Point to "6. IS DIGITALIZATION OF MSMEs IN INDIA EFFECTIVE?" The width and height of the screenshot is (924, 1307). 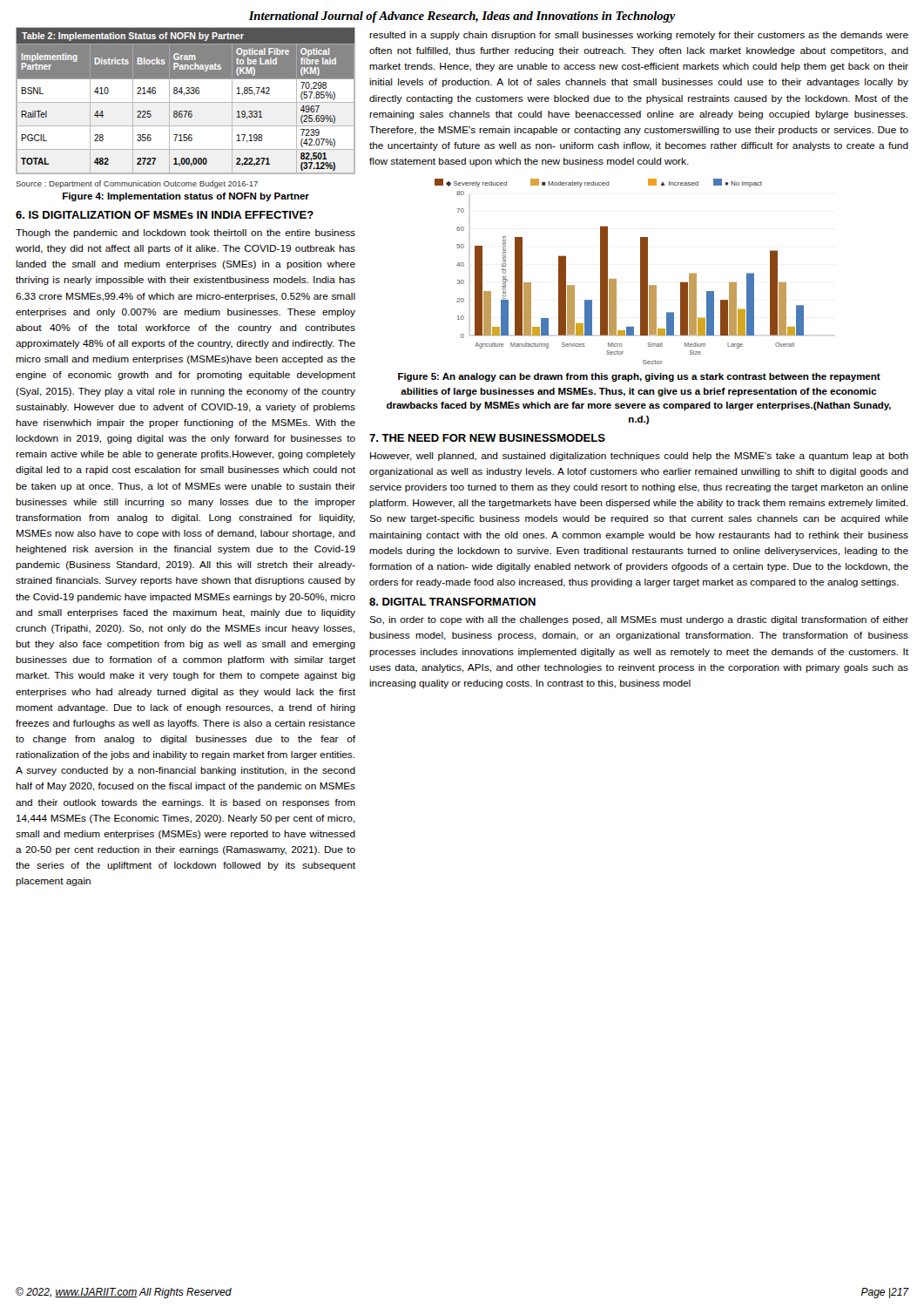pyautogui.click(x=165, y=215)
